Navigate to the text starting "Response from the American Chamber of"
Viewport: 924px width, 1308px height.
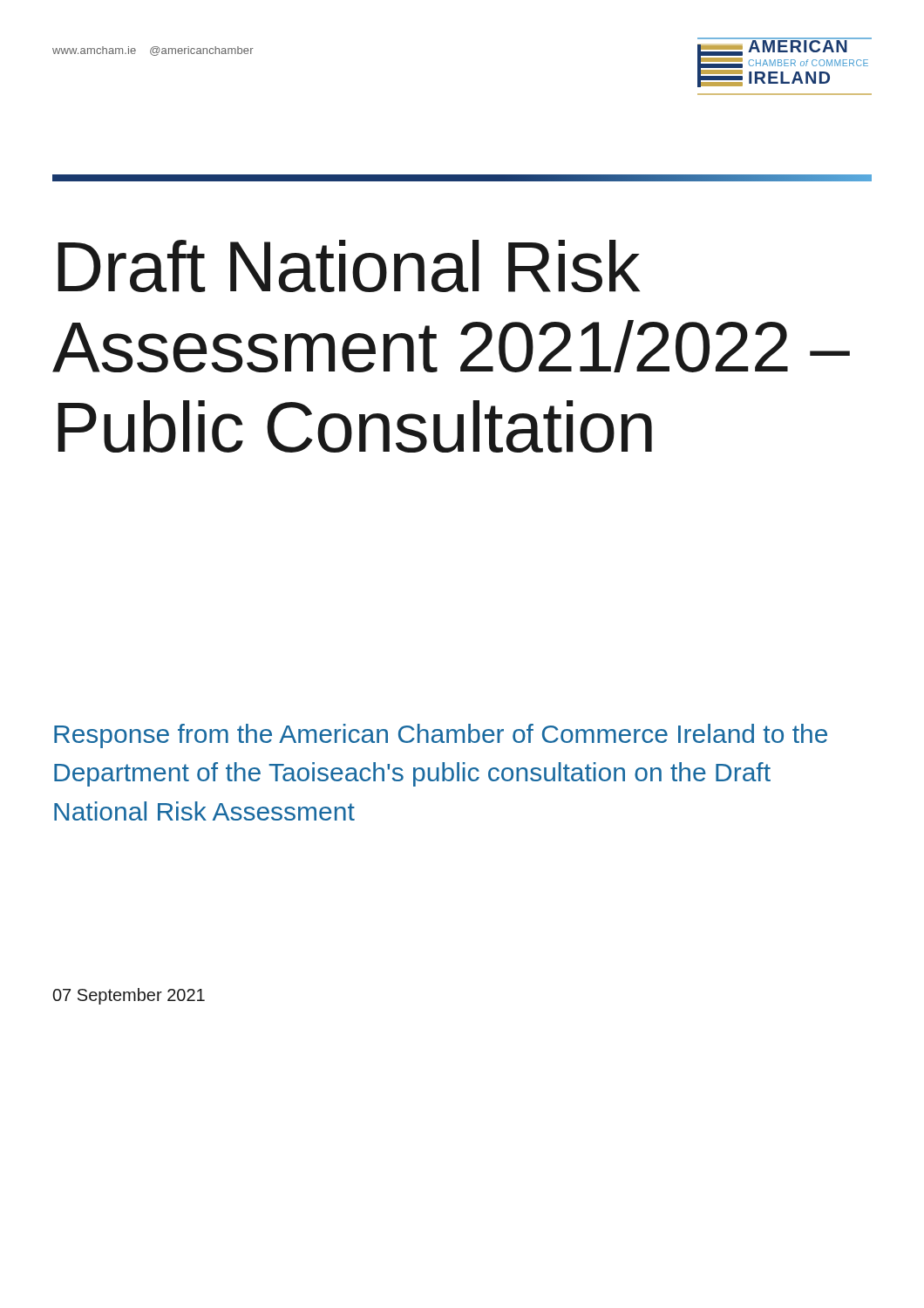(440, 773)
